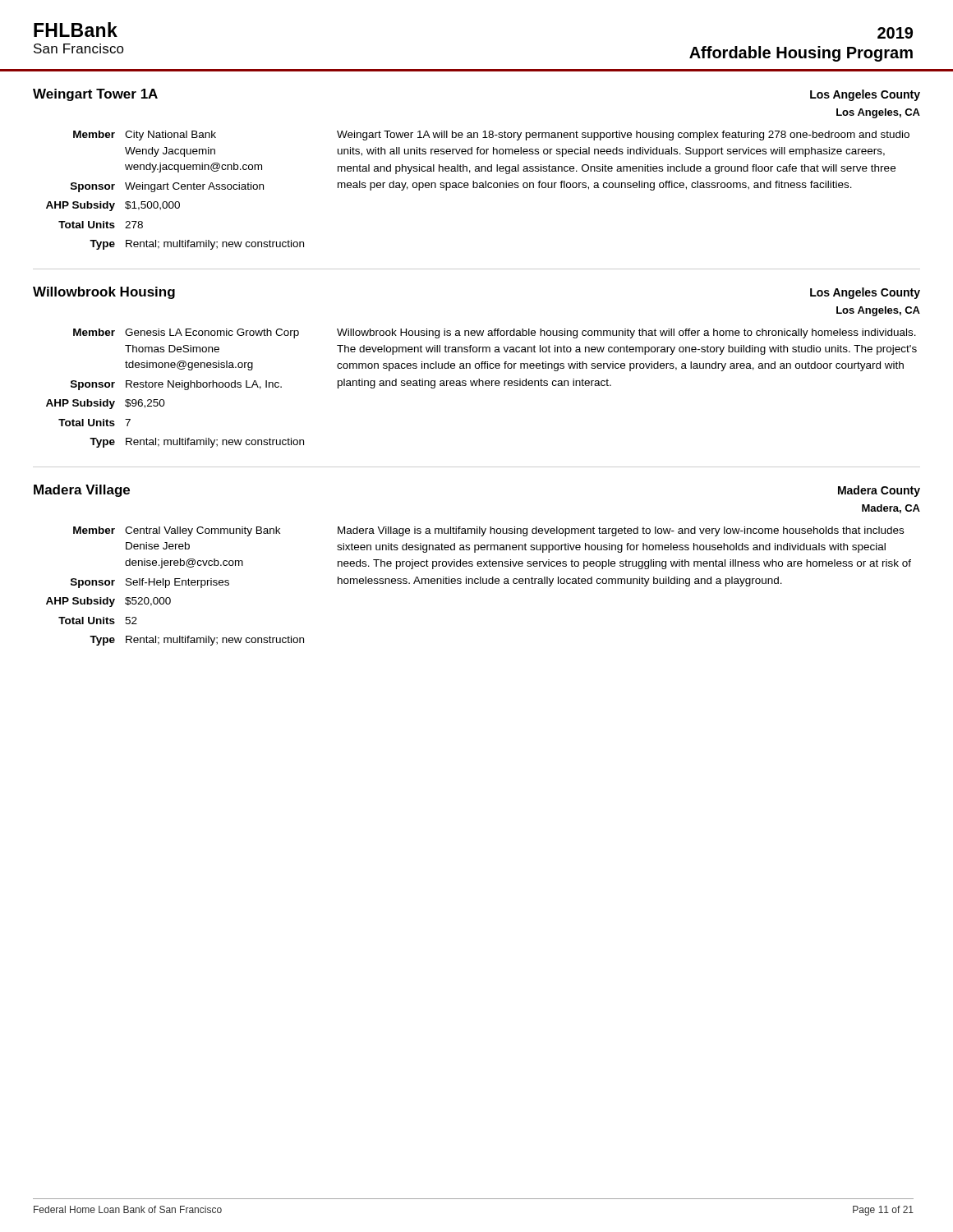
Task: Navigate to the text block starting "Weingart Tower 1A"
Action: (x=476, y=171)
